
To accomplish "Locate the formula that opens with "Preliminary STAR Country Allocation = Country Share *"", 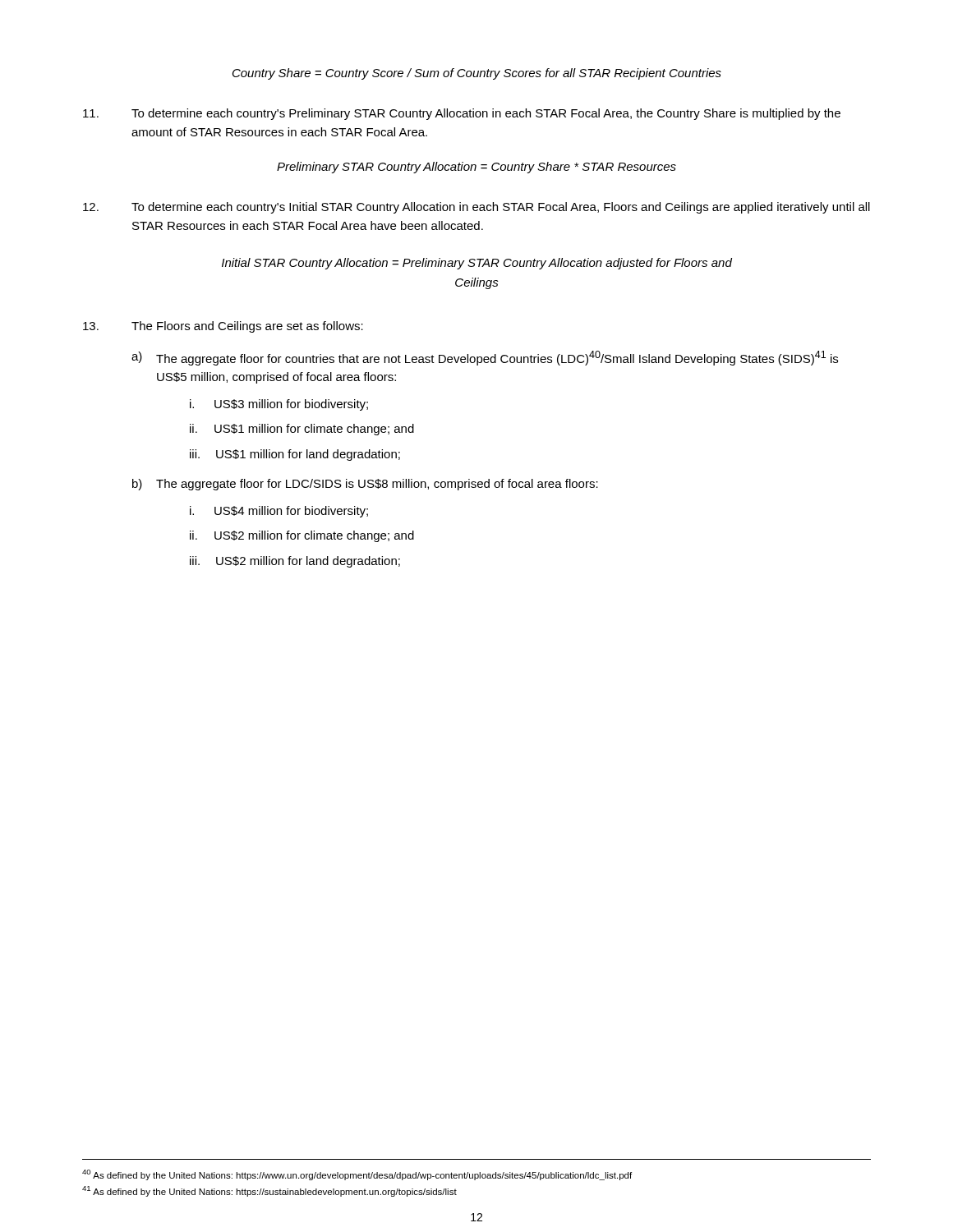I will pyautogui.click(x=476, y=166).
